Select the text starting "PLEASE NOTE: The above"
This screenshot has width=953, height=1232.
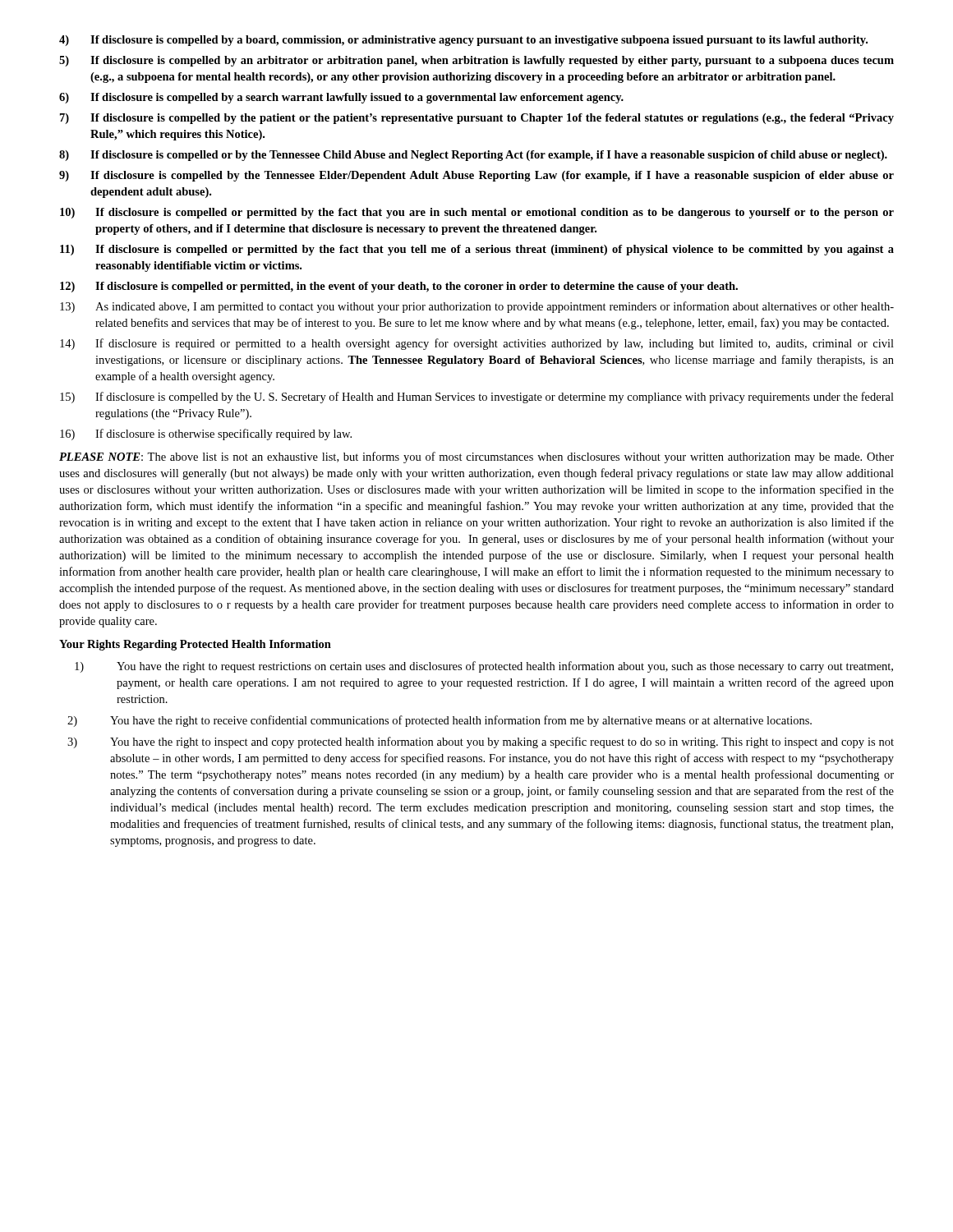[476, 539]
